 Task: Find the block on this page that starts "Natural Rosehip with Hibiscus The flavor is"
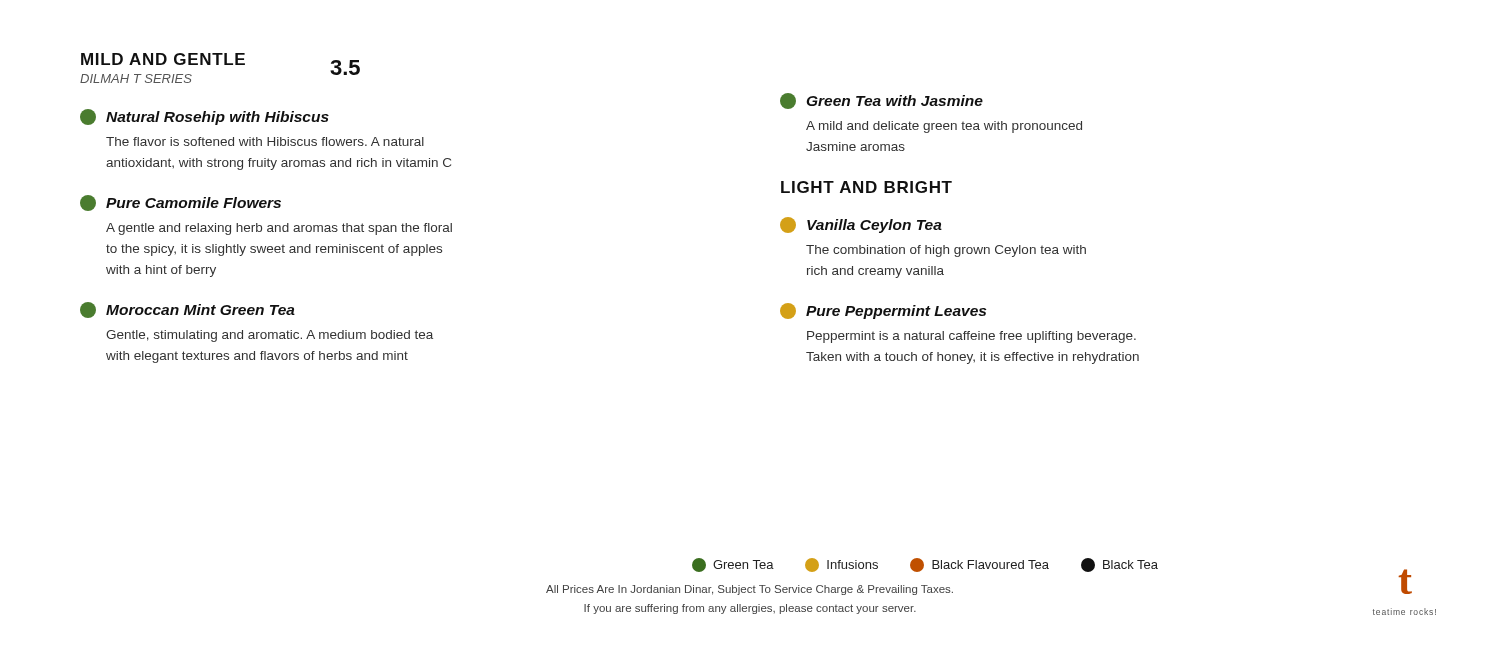[370, 141]
